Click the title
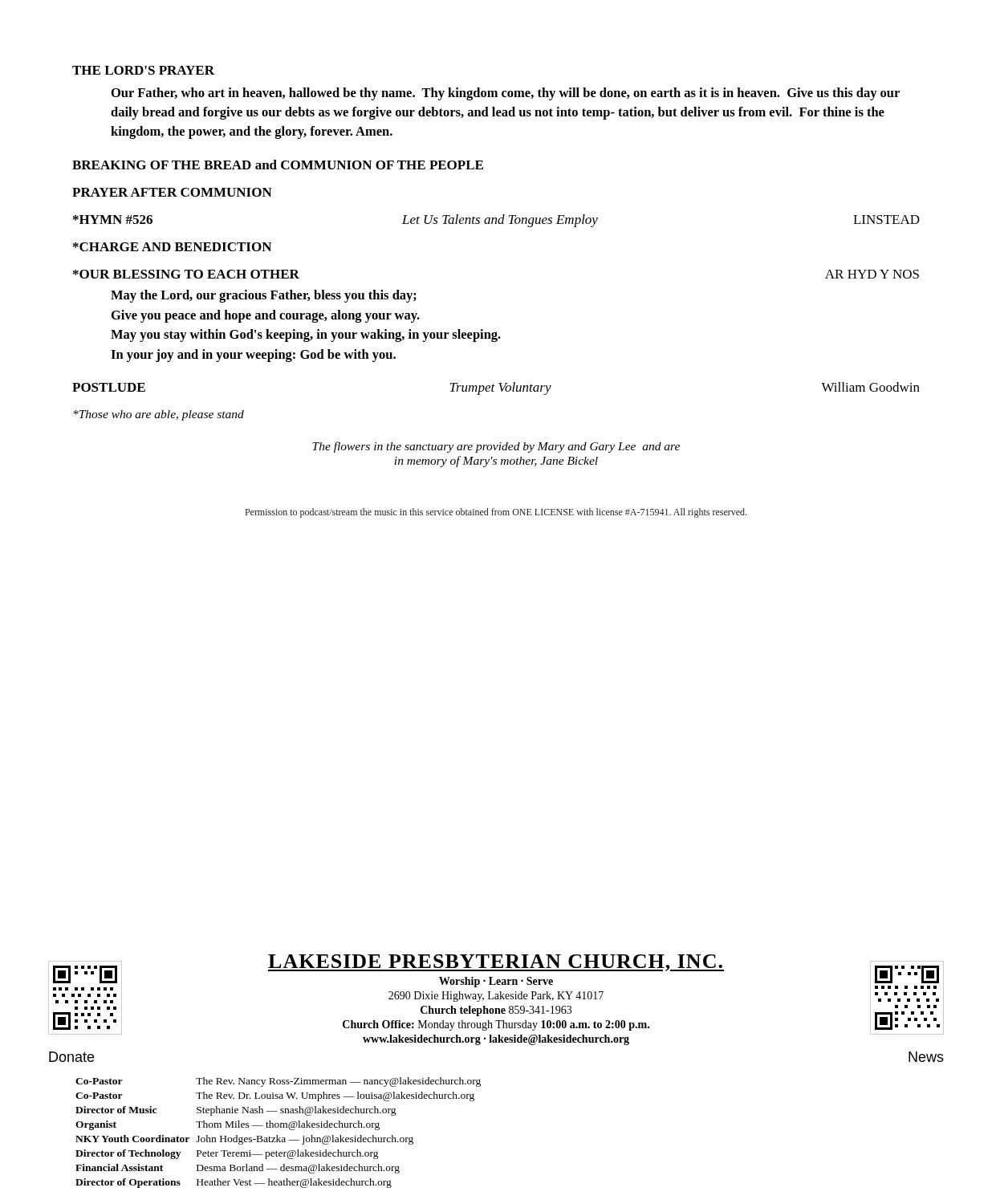 (496, 961)
